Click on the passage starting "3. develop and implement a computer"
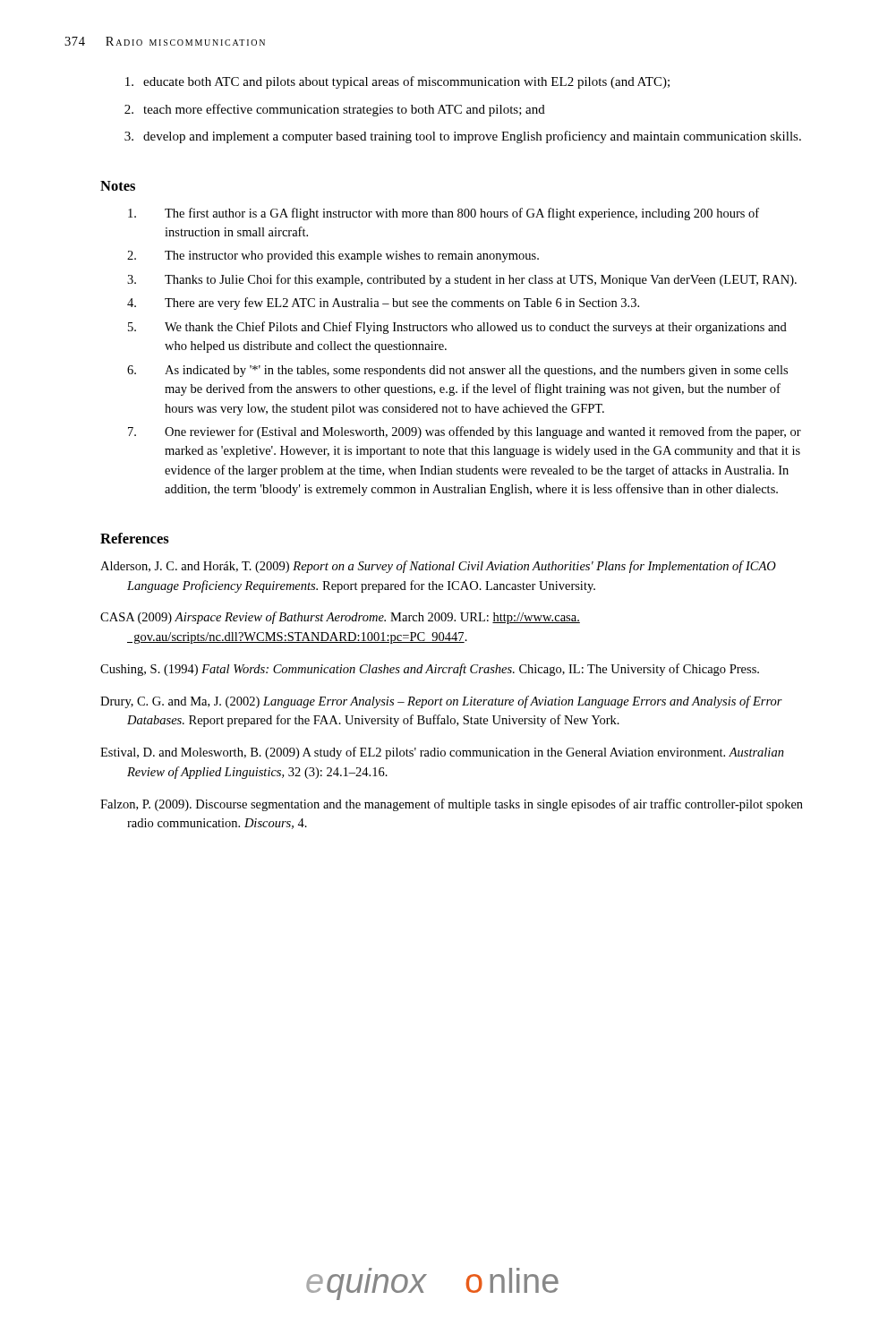This screenshot has width=896, height=1343. coord(454,136)
